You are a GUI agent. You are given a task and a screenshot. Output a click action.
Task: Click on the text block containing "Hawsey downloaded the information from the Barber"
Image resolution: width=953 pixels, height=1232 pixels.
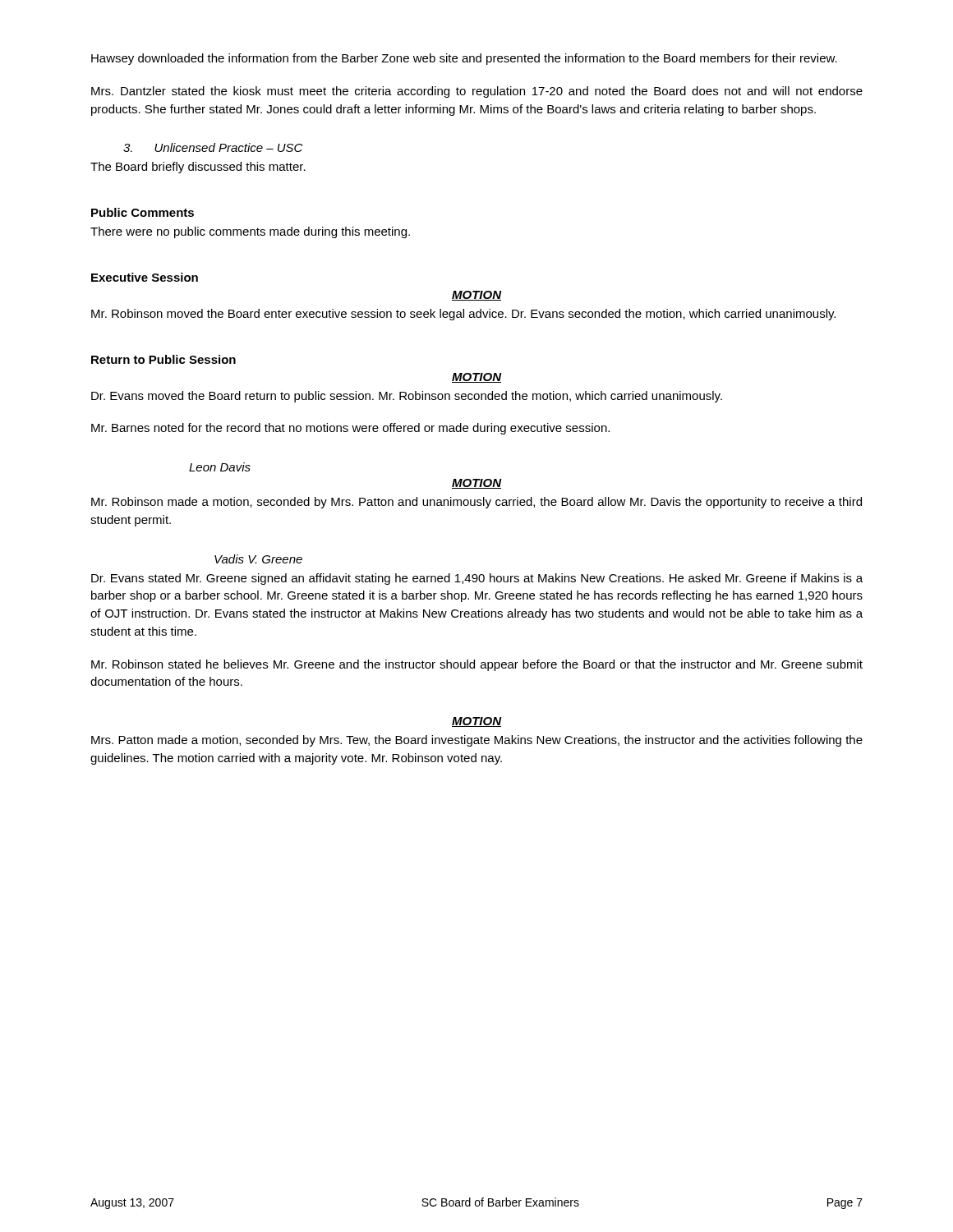[x=464, y=58]
